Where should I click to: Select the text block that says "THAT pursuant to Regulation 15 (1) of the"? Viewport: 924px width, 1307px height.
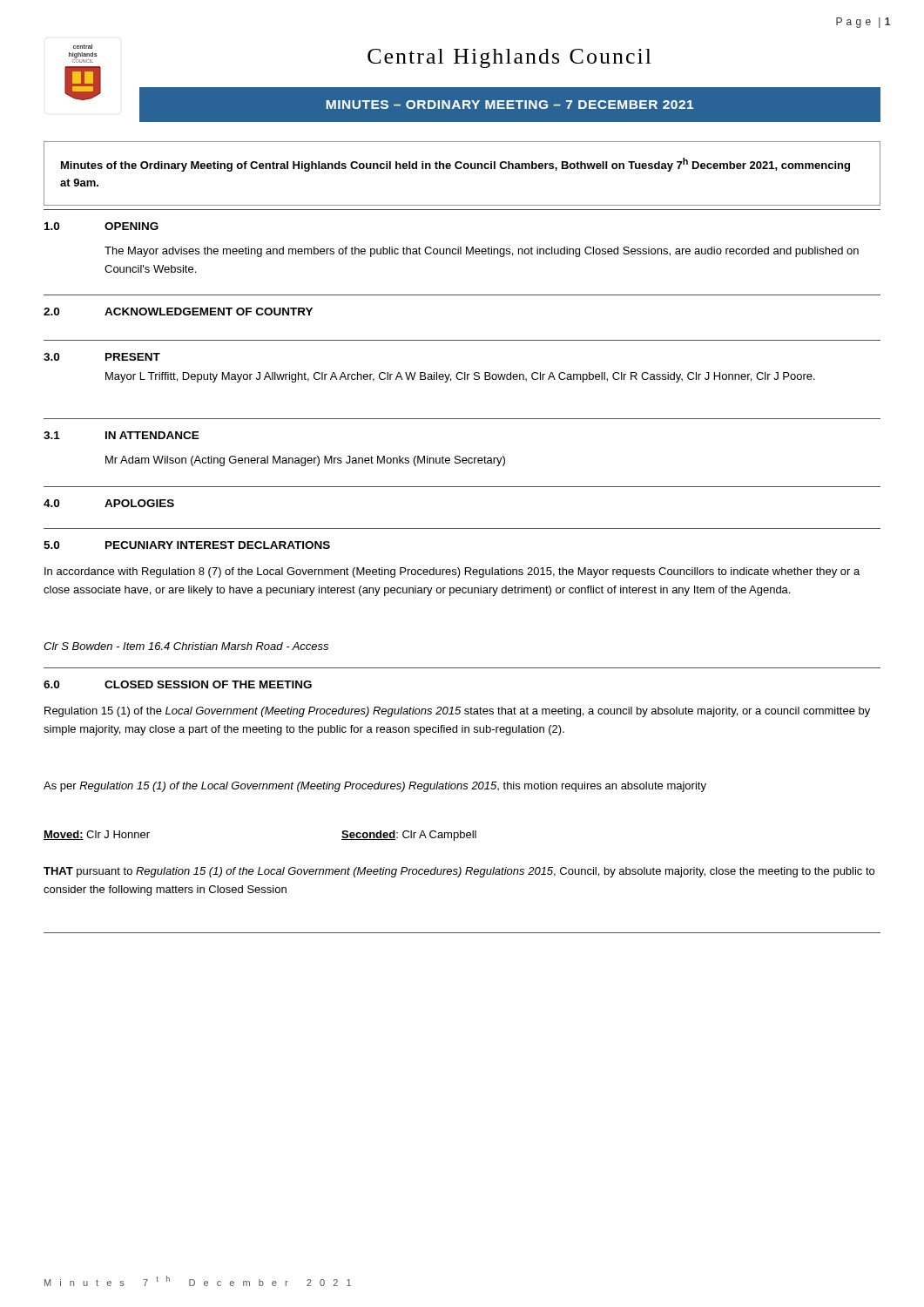(x=459, y=880)
